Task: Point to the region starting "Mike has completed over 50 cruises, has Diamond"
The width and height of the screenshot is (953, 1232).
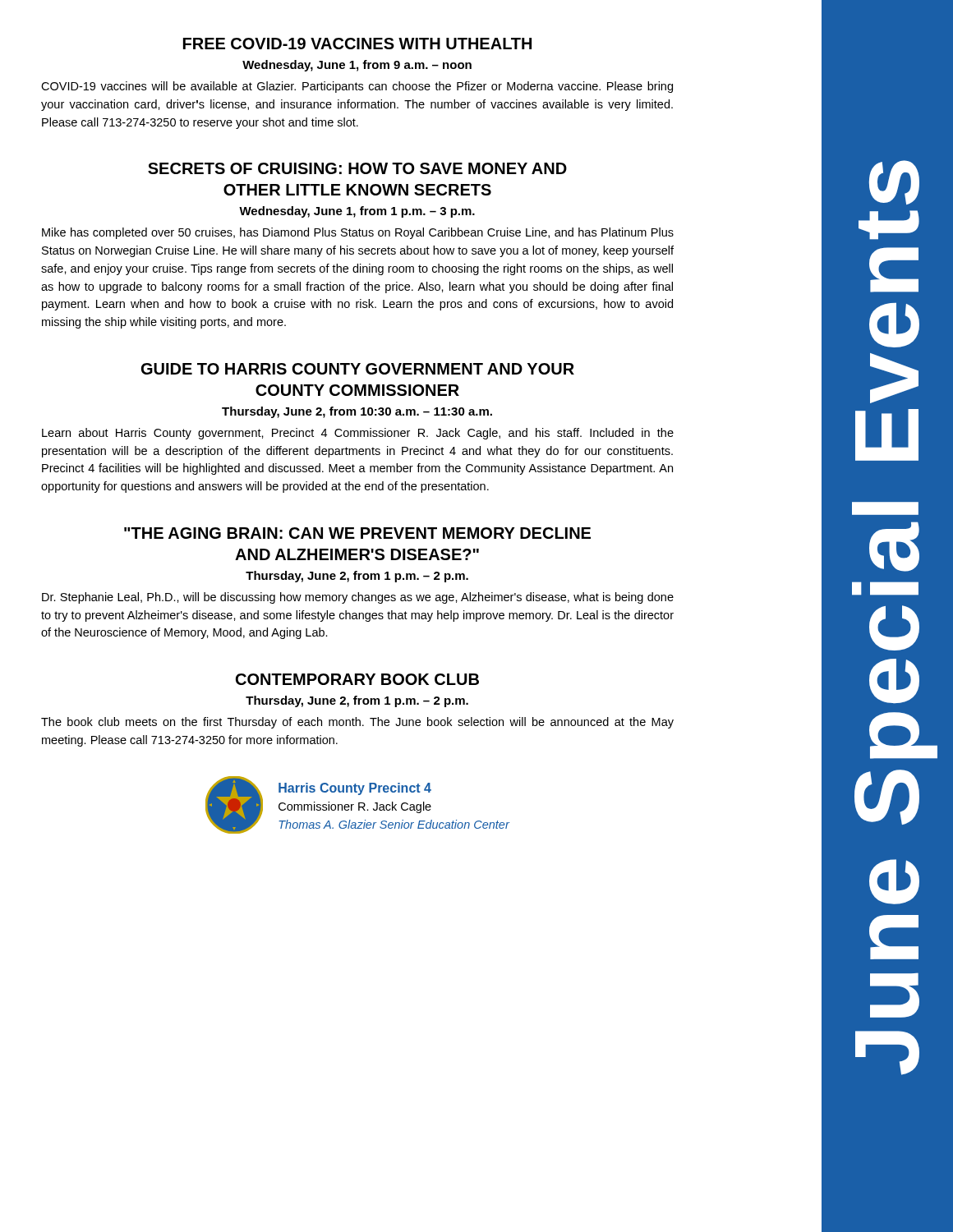Action: pyautogui.click(x=357, y=277)
